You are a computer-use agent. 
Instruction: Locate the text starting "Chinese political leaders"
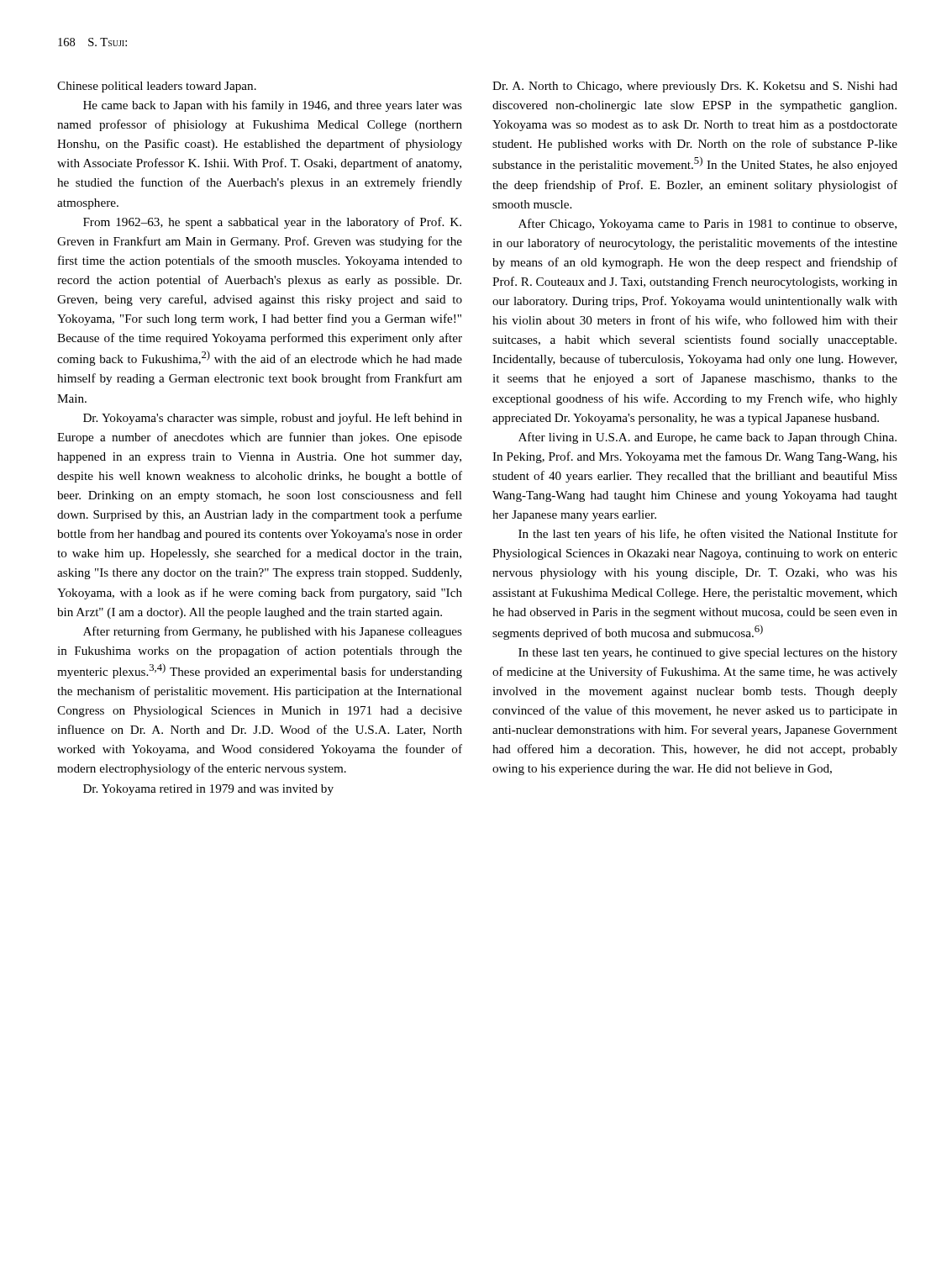(x=260, y=437)
